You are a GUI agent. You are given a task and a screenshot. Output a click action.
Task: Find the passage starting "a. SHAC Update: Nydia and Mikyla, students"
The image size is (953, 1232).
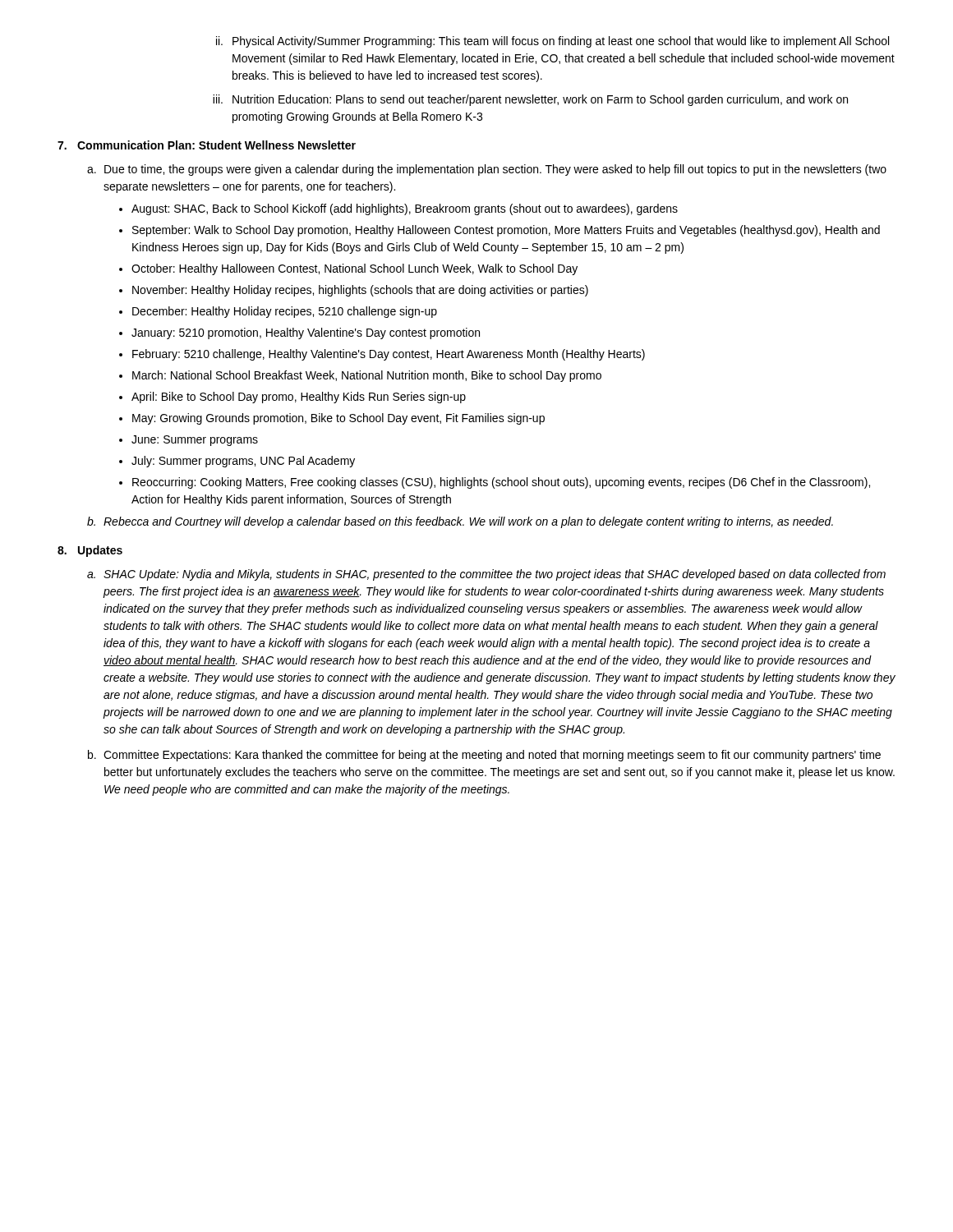pos(491,652)
